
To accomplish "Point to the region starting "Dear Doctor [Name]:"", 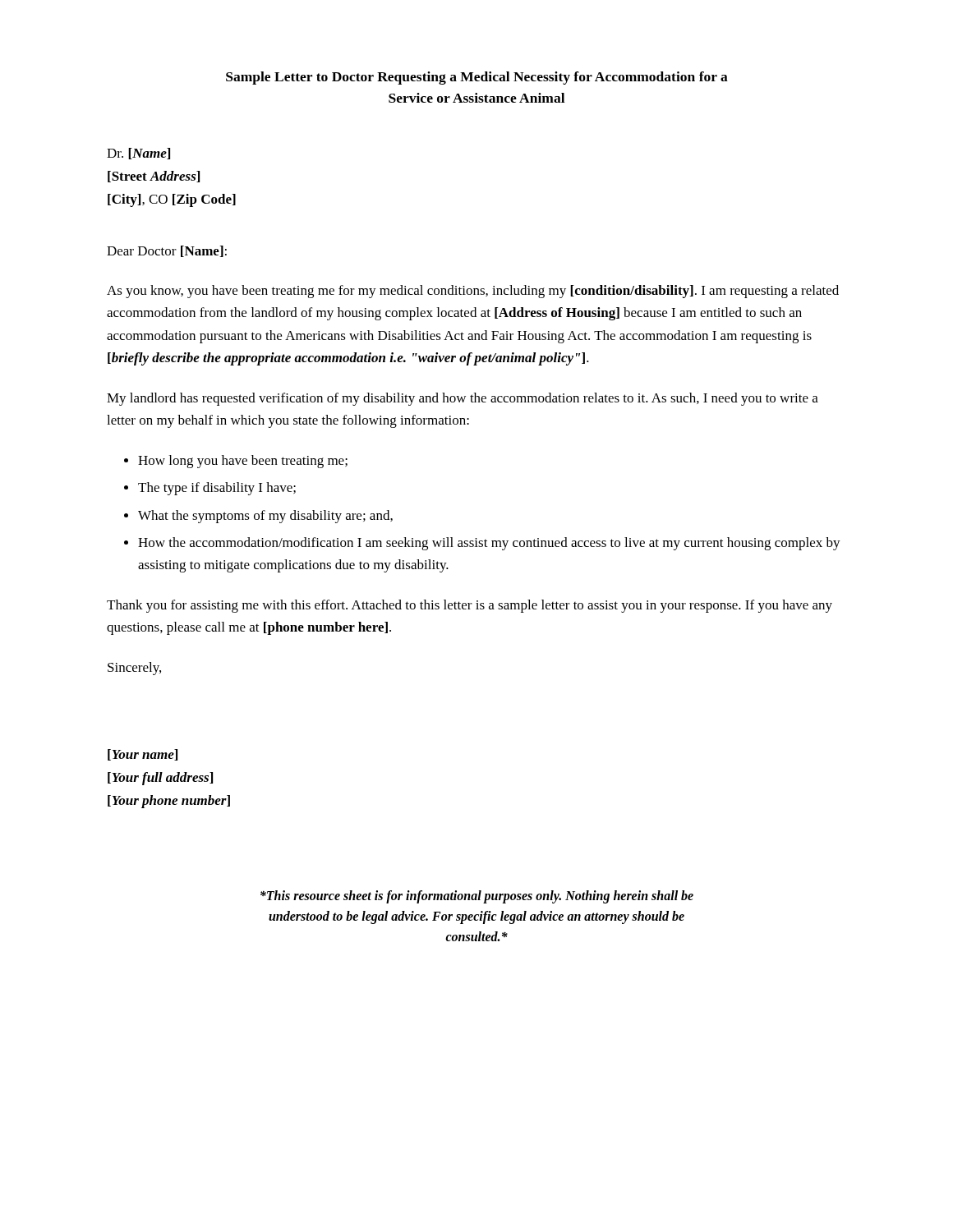I will click(167, 251).
